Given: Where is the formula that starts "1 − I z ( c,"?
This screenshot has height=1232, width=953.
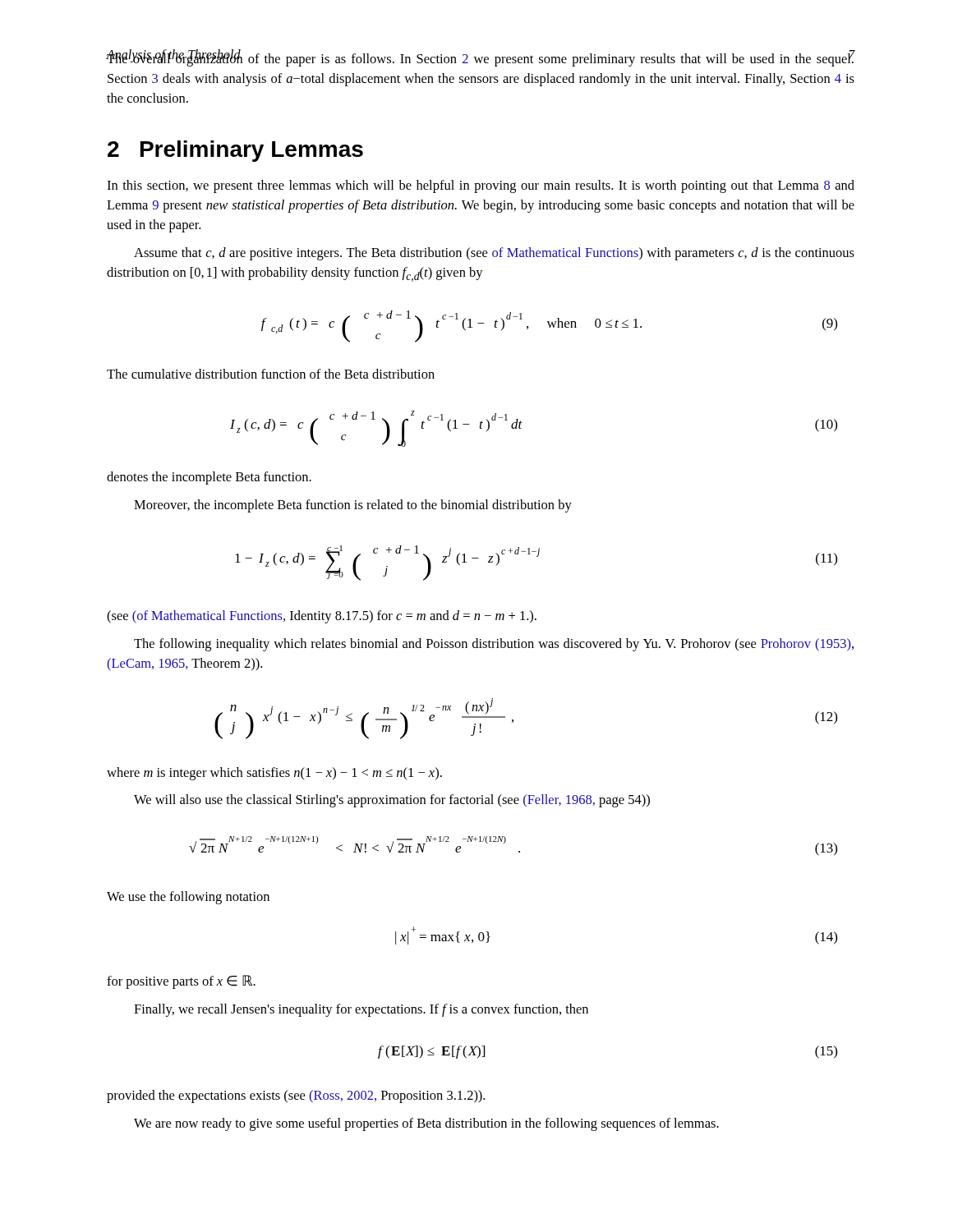Looking at the screenshot, I should pyautogui.click(x=481, y=558).
